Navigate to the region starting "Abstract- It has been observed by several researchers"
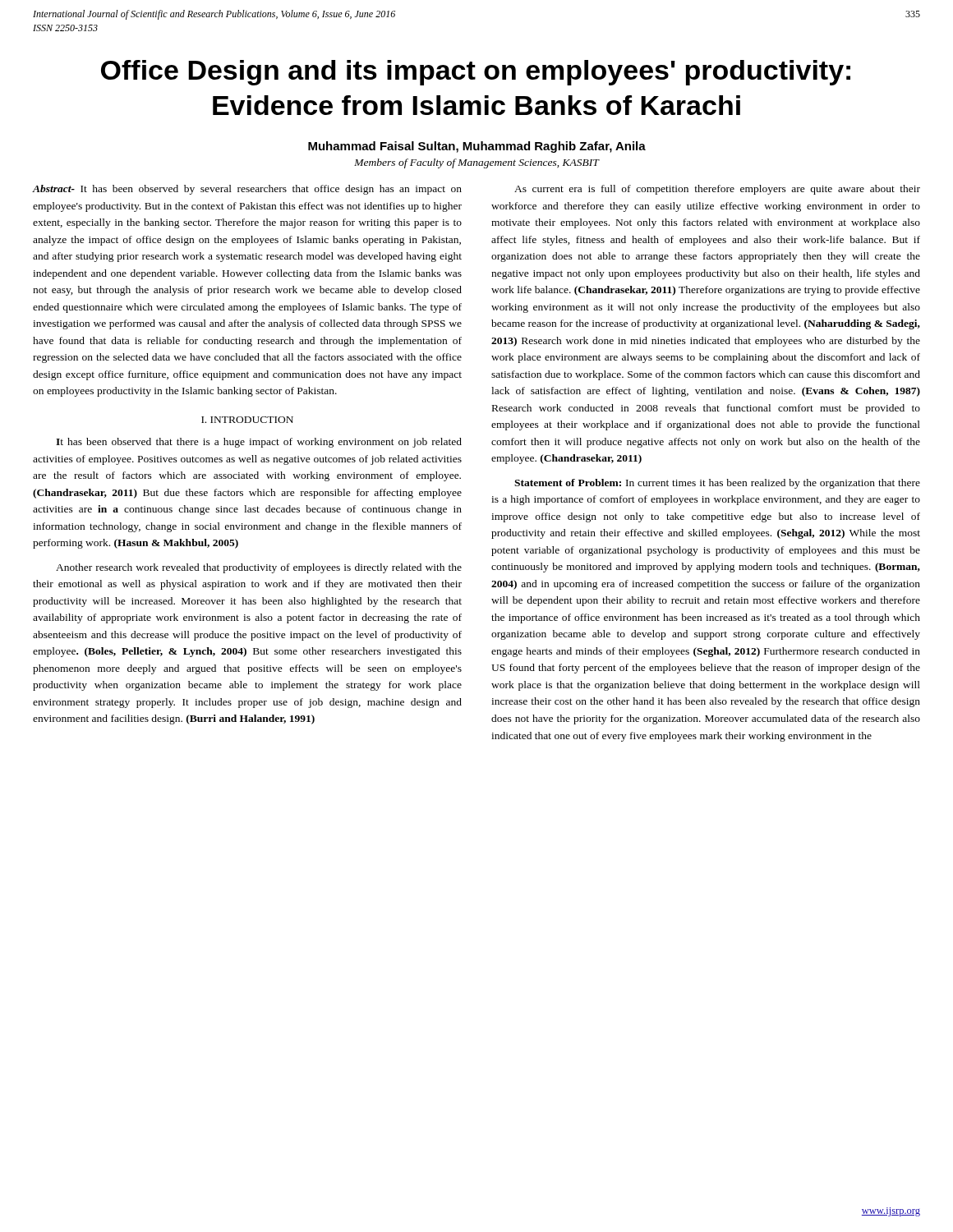 click(x=247, y=290)
